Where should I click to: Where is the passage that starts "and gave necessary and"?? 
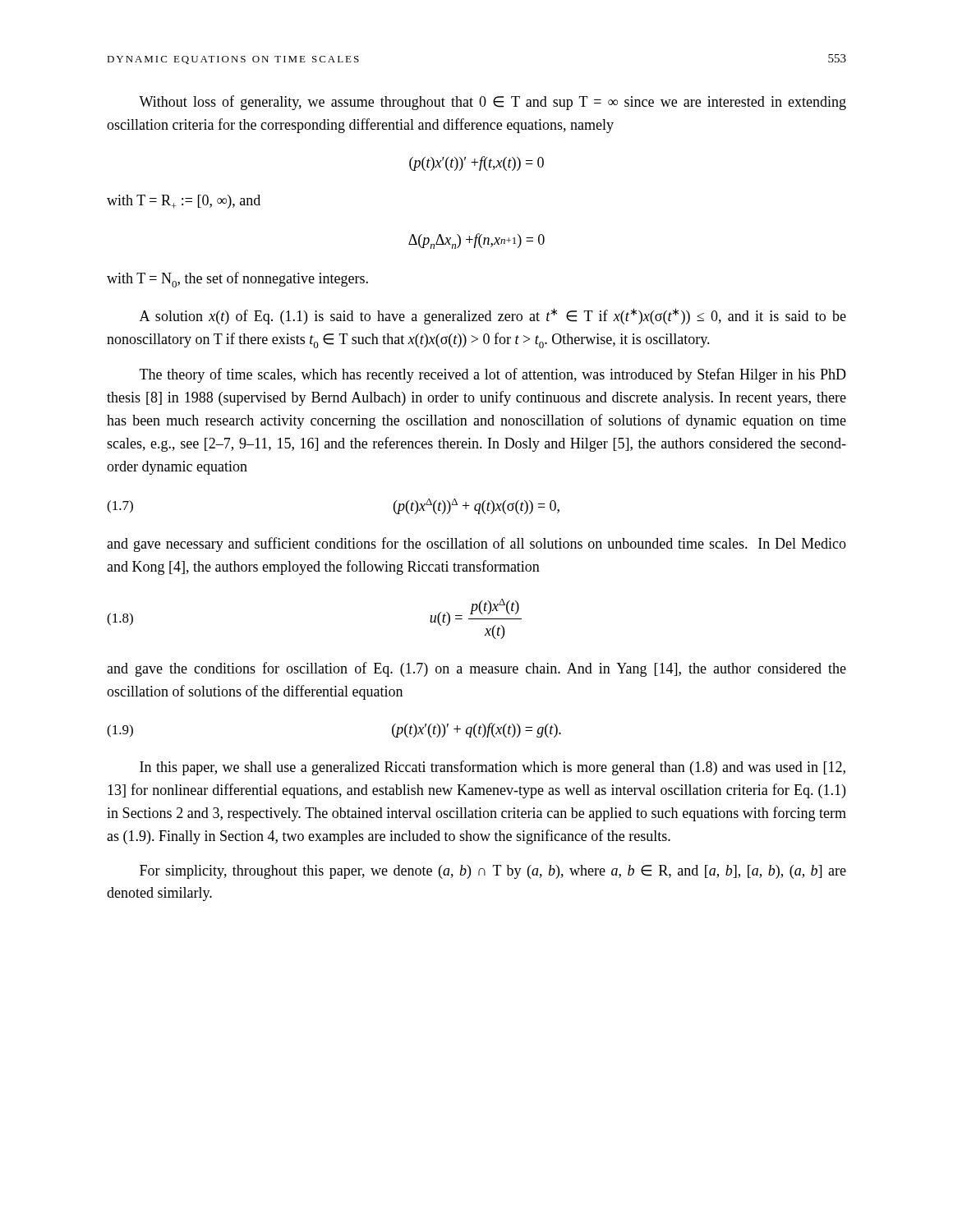476,556
